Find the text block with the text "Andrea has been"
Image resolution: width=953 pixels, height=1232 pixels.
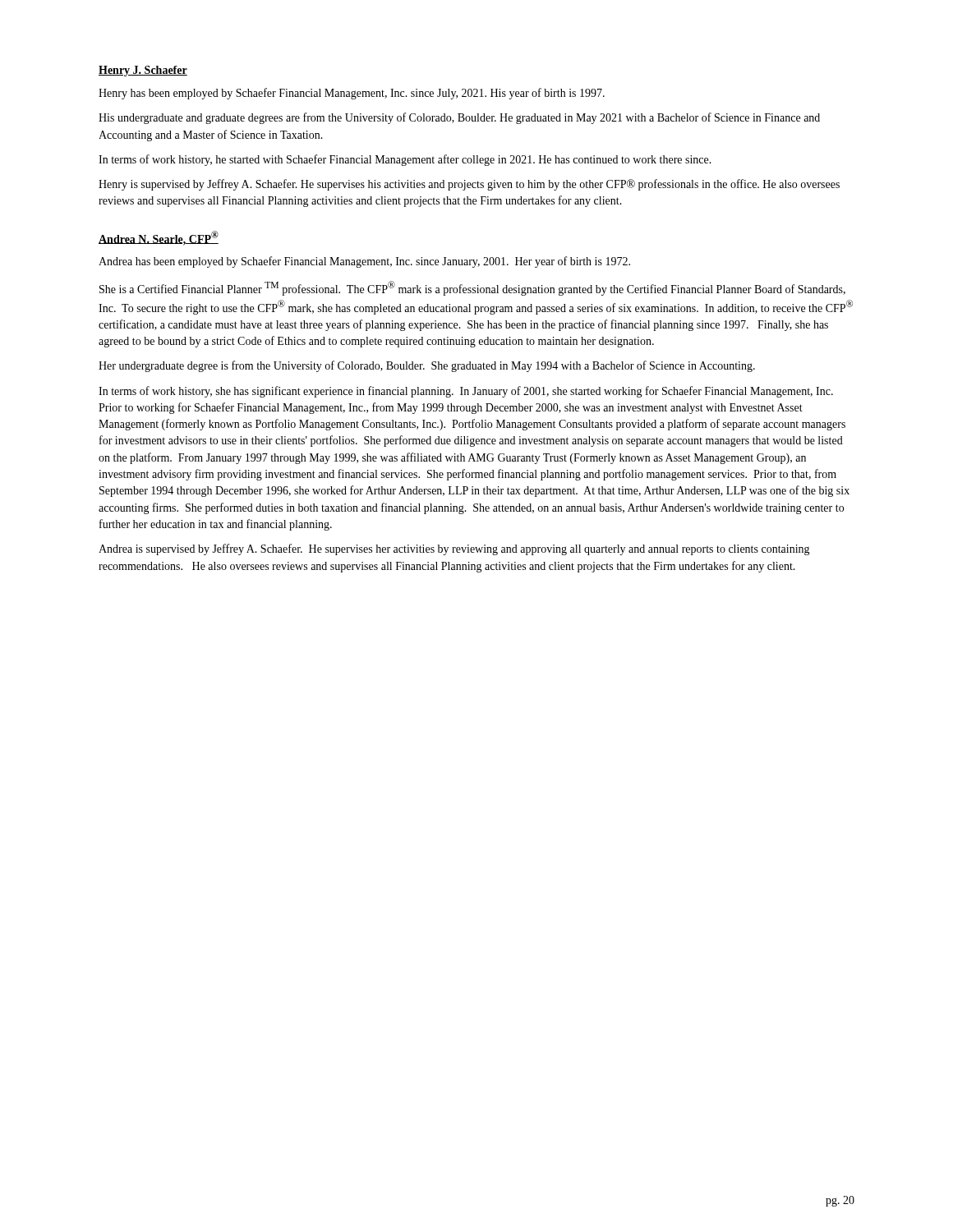click(x=365, y=262)
